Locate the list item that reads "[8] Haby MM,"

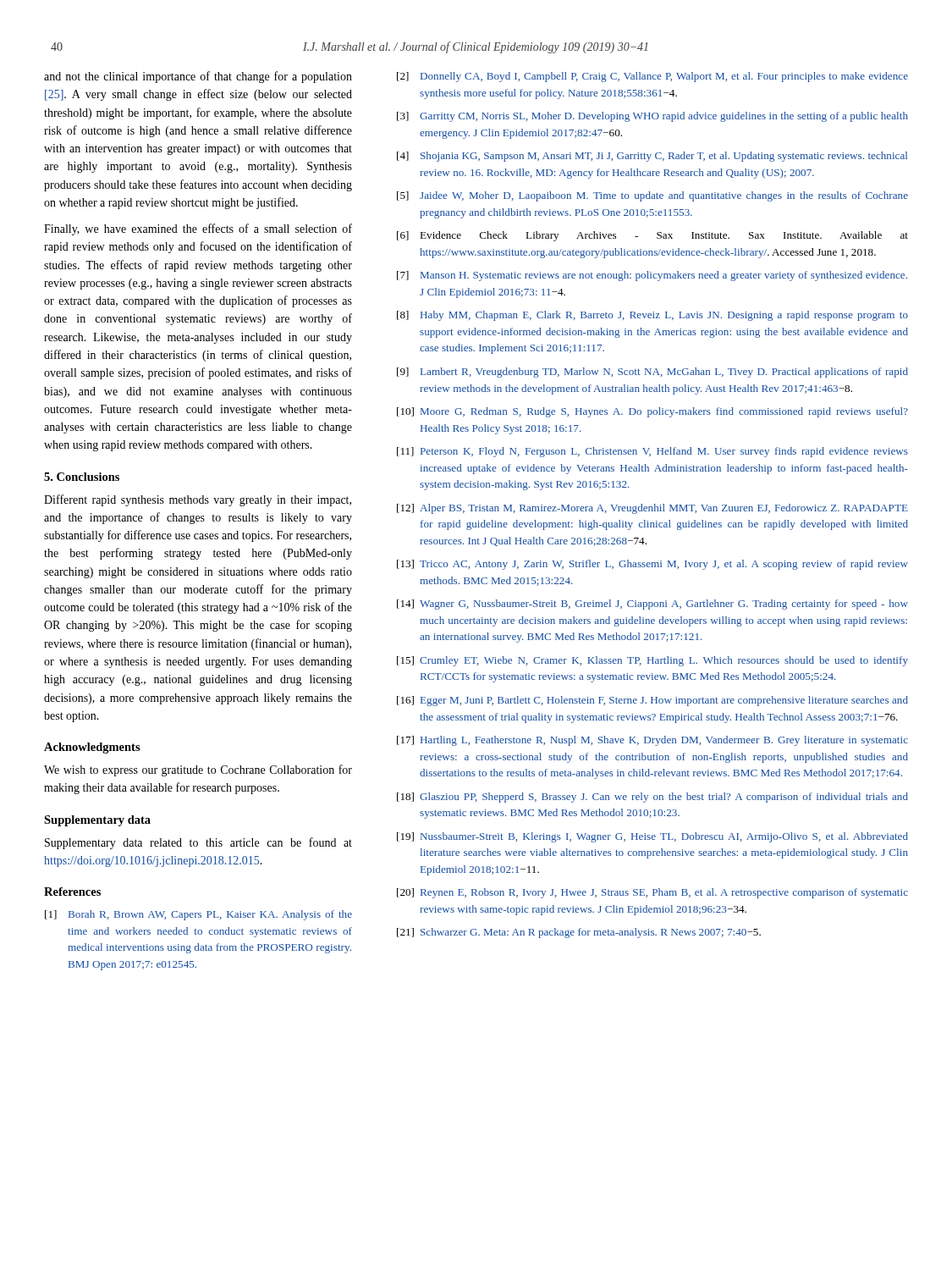[x=652, y=332]
